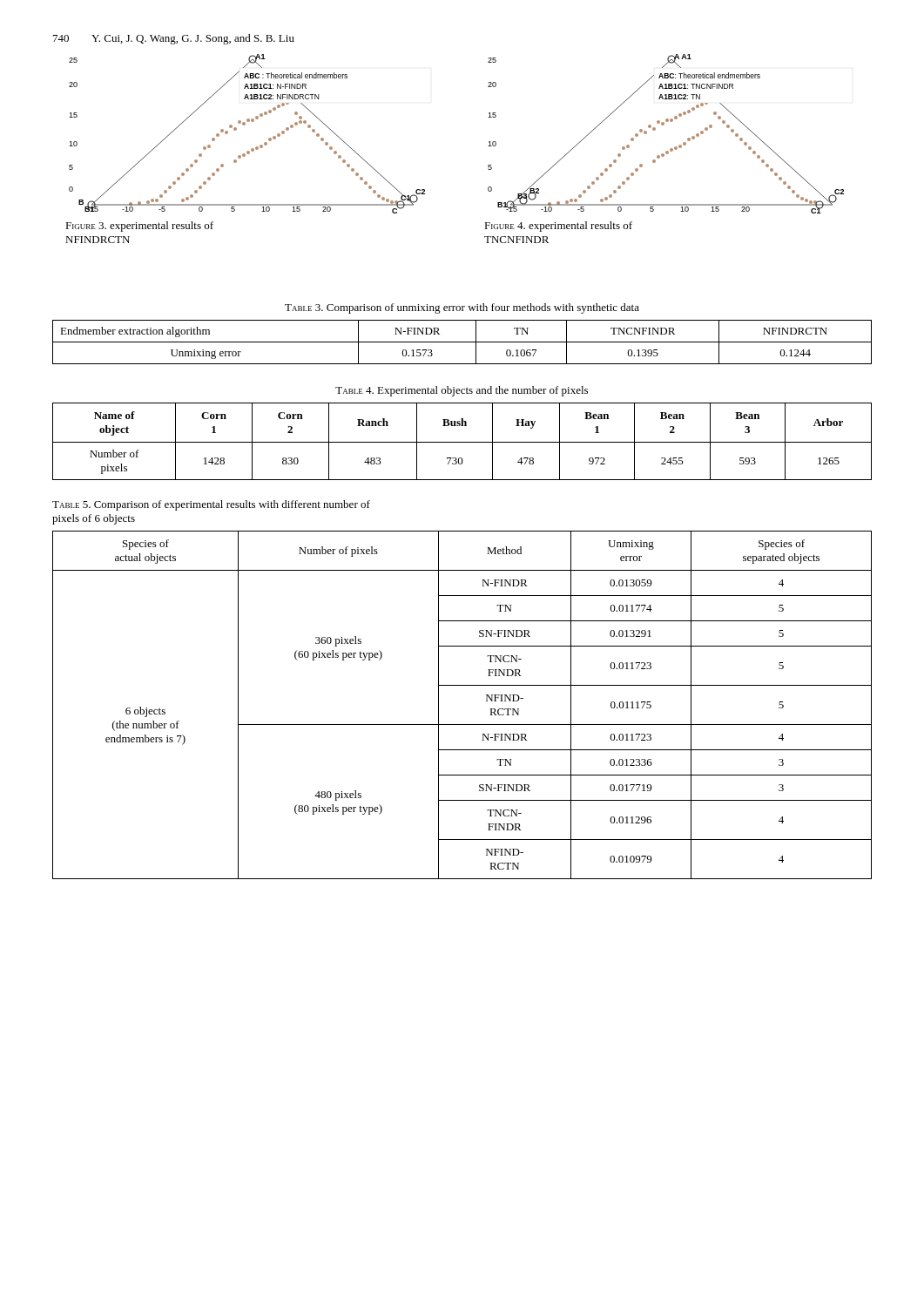Screen dimensions: 1307x924
Task: Click the caption that begins "Table 5. Comparison of"
Action: pyautogui.click(x=211, y=511)
